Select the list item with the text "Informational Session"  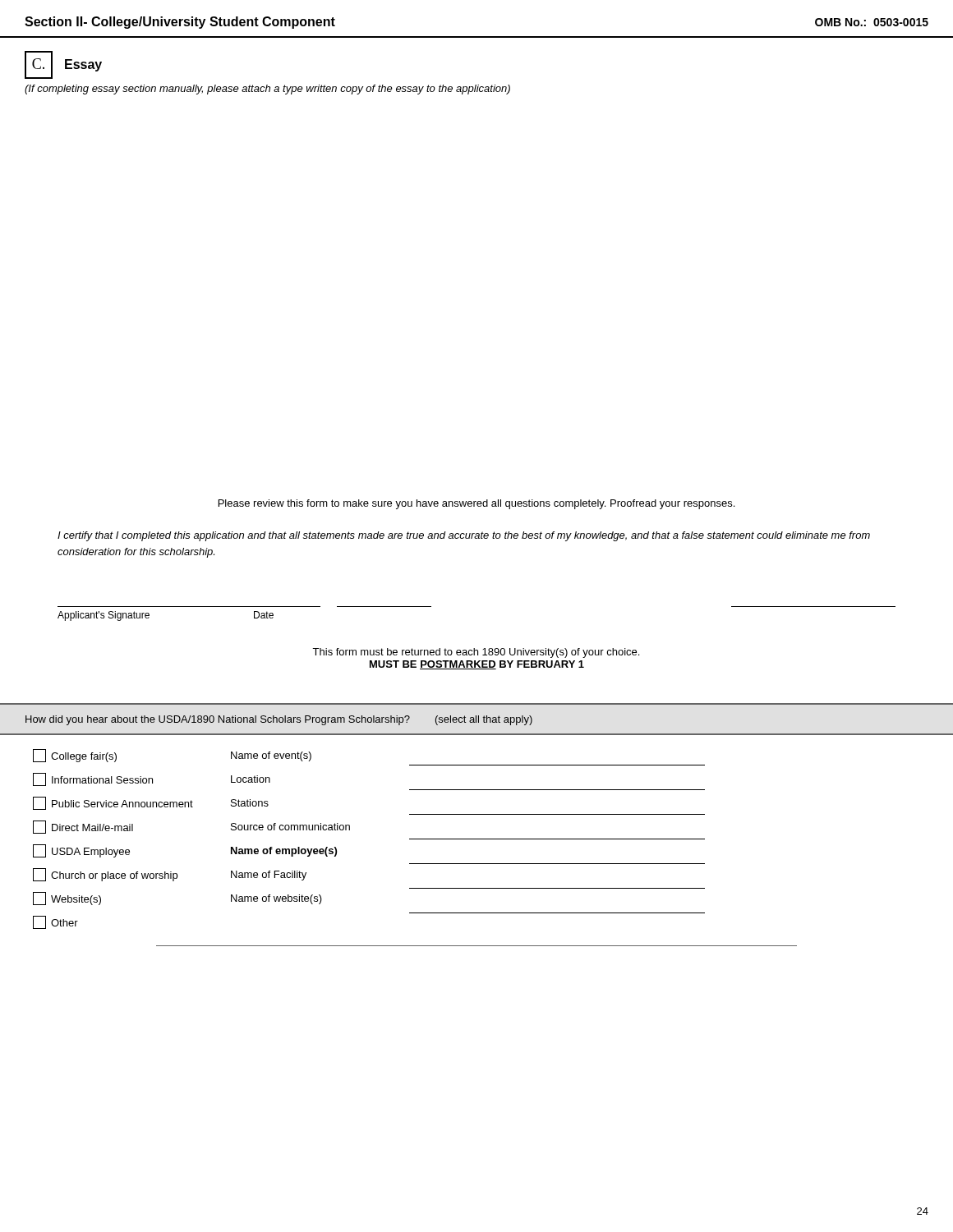93,780
